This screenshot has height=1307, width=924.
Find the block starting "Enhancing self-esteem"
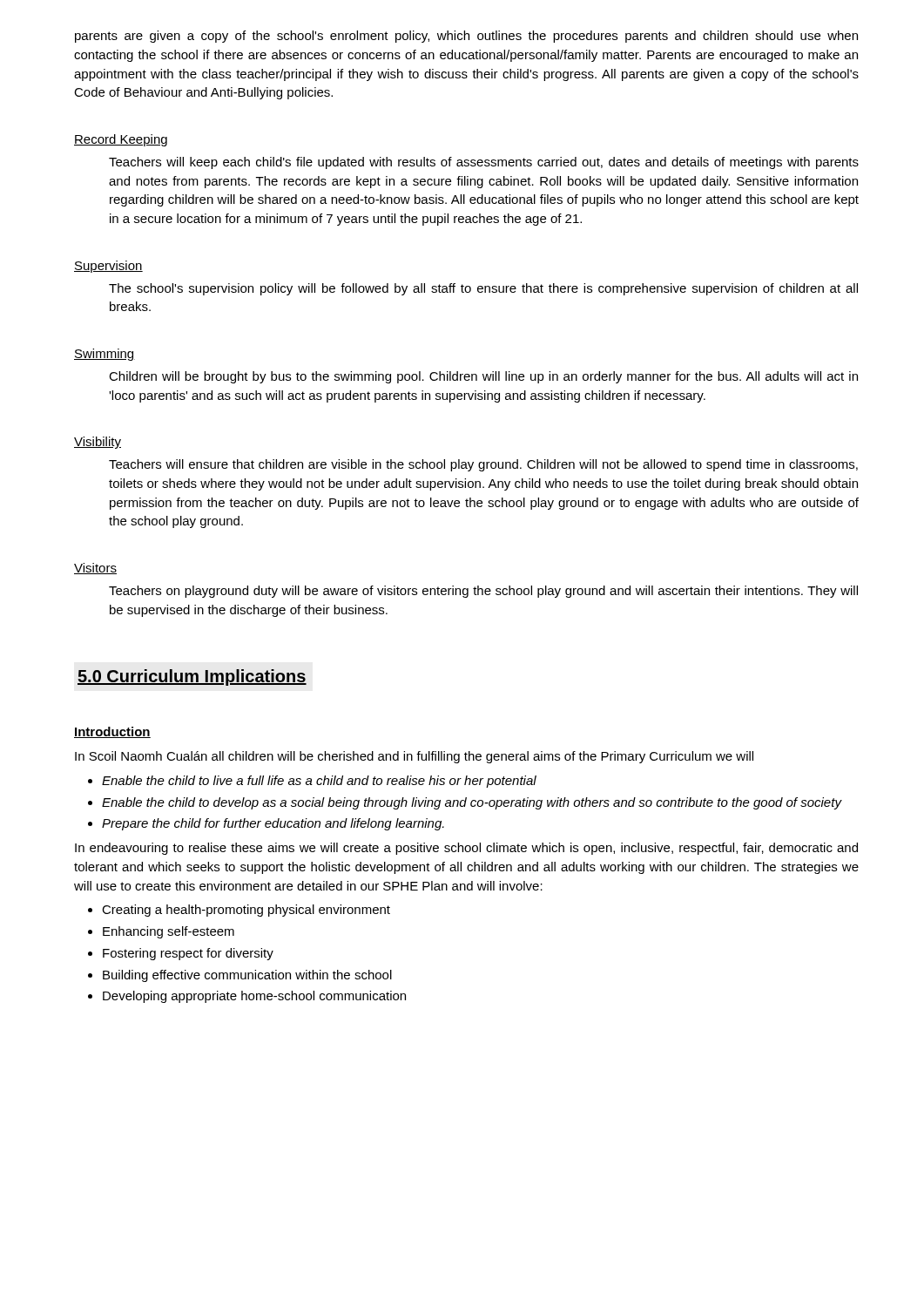tap(168, 931)
